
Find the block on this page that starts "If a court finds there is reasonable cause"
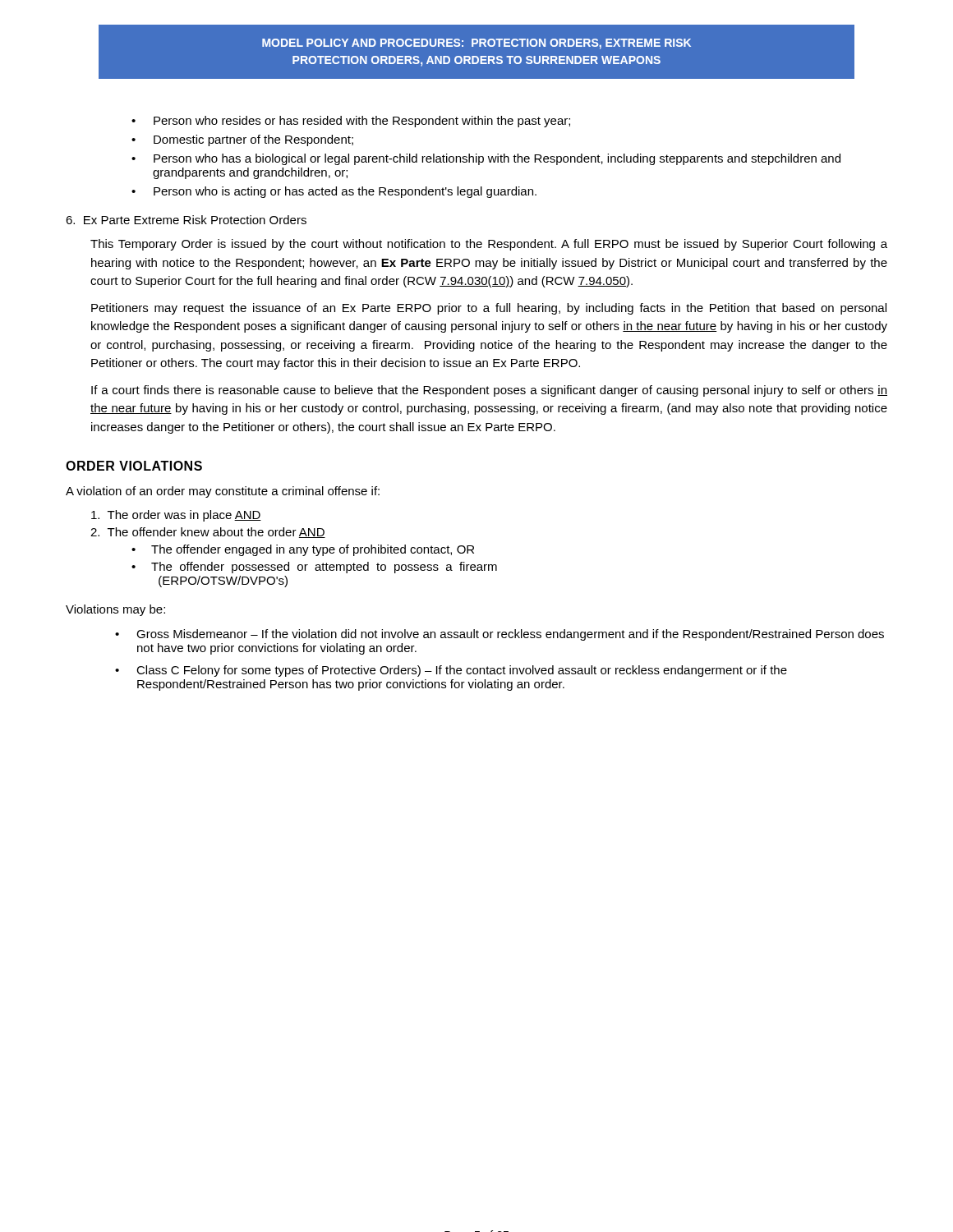489,408
